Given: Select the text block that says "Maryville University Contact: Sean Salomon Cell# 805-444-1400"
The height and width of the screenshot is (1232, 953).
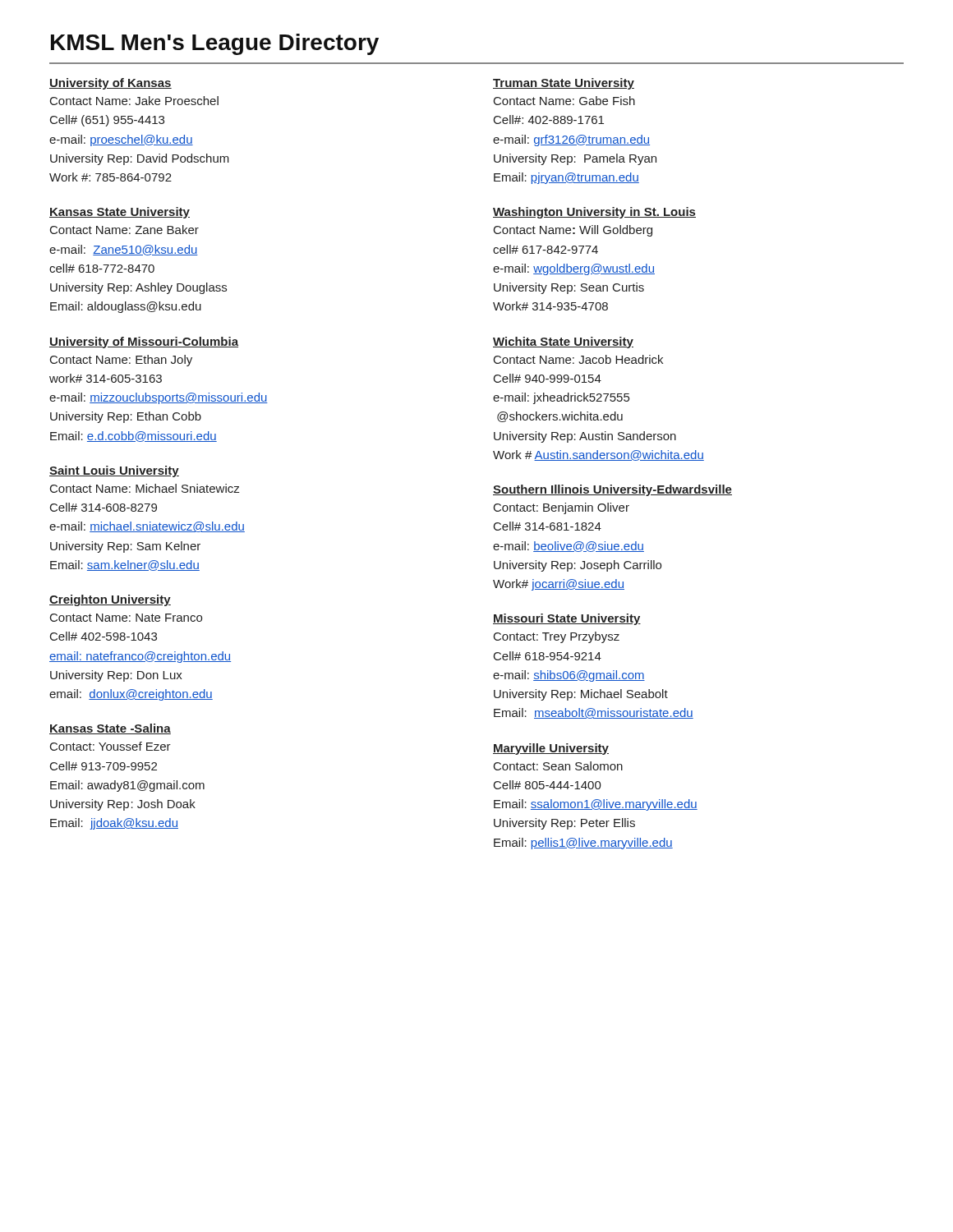Looking at the screenshot, I should 698,796.
